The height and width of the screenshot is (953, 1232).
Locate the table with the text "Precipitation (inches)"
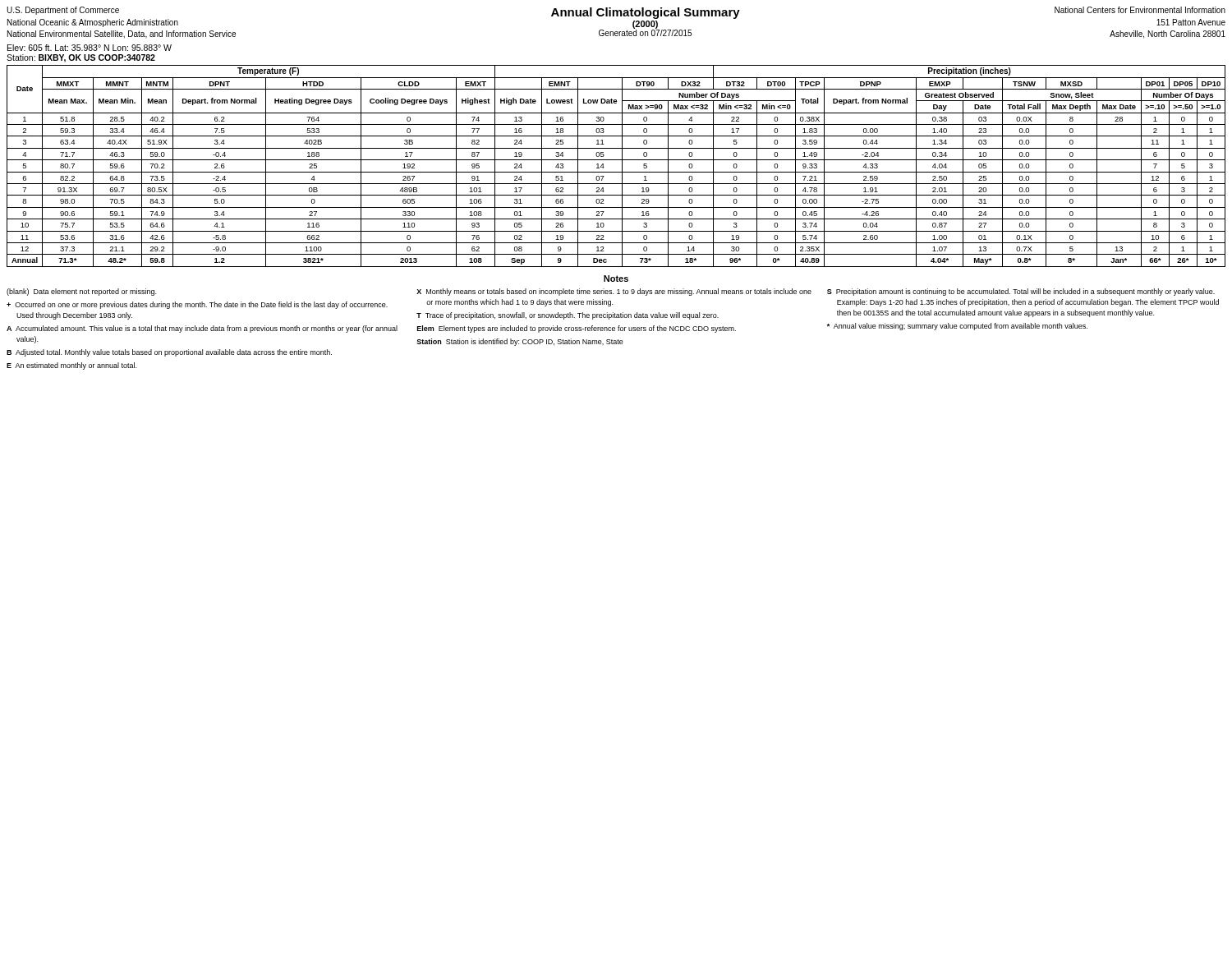[x=616, y=166]
